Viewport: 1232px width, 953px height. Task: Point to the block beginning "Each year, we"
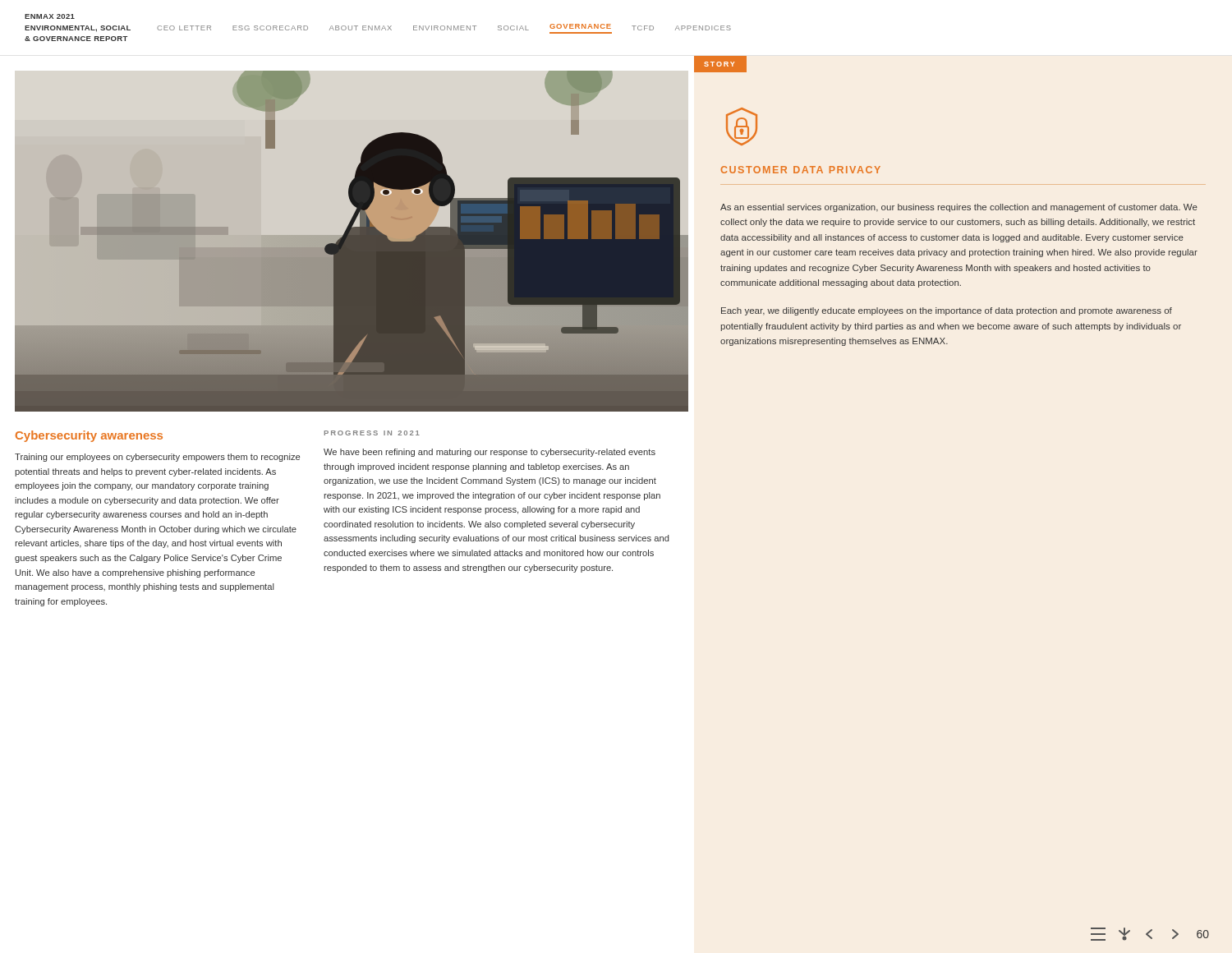click(951, 326)
